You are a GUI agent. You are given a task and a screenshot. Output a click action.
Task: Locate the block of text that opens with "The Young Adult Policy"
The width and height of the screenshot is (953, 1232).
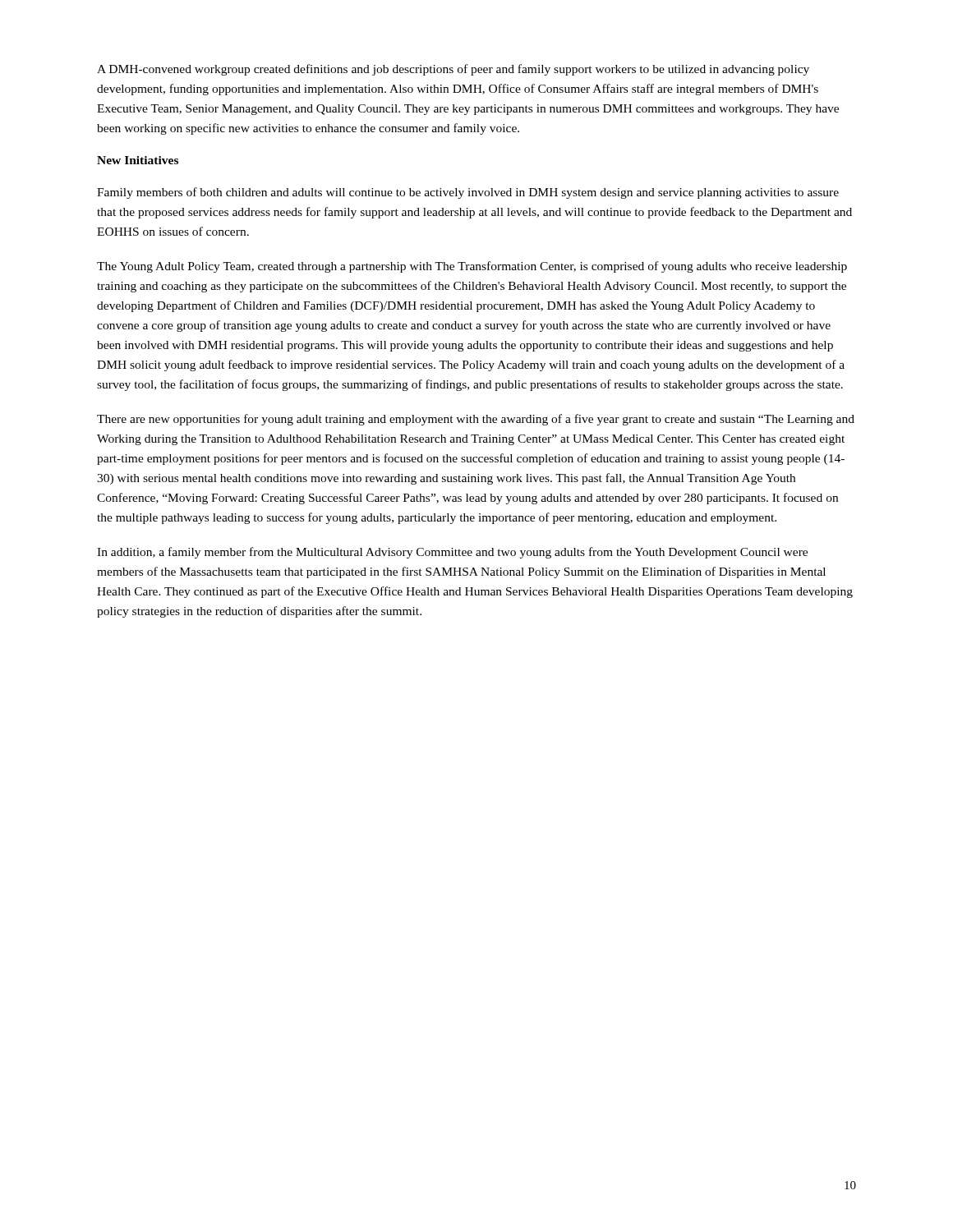(x=476, y=325)
